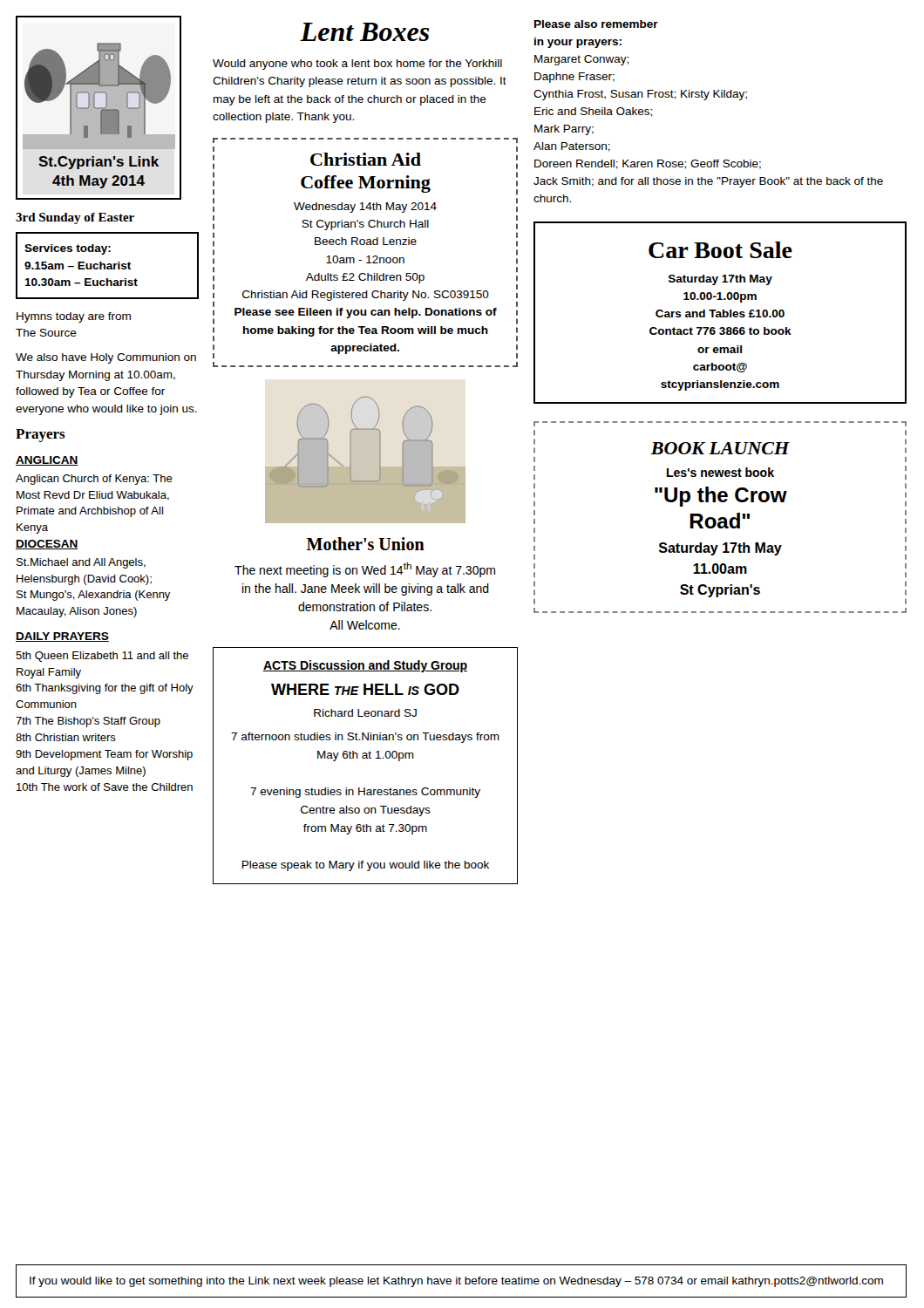The image size is (924, 1308).
Task: Click the passage that begins "Please also rememberin your prayers: Margaret Conway;"
Action: tap(708, 111)
